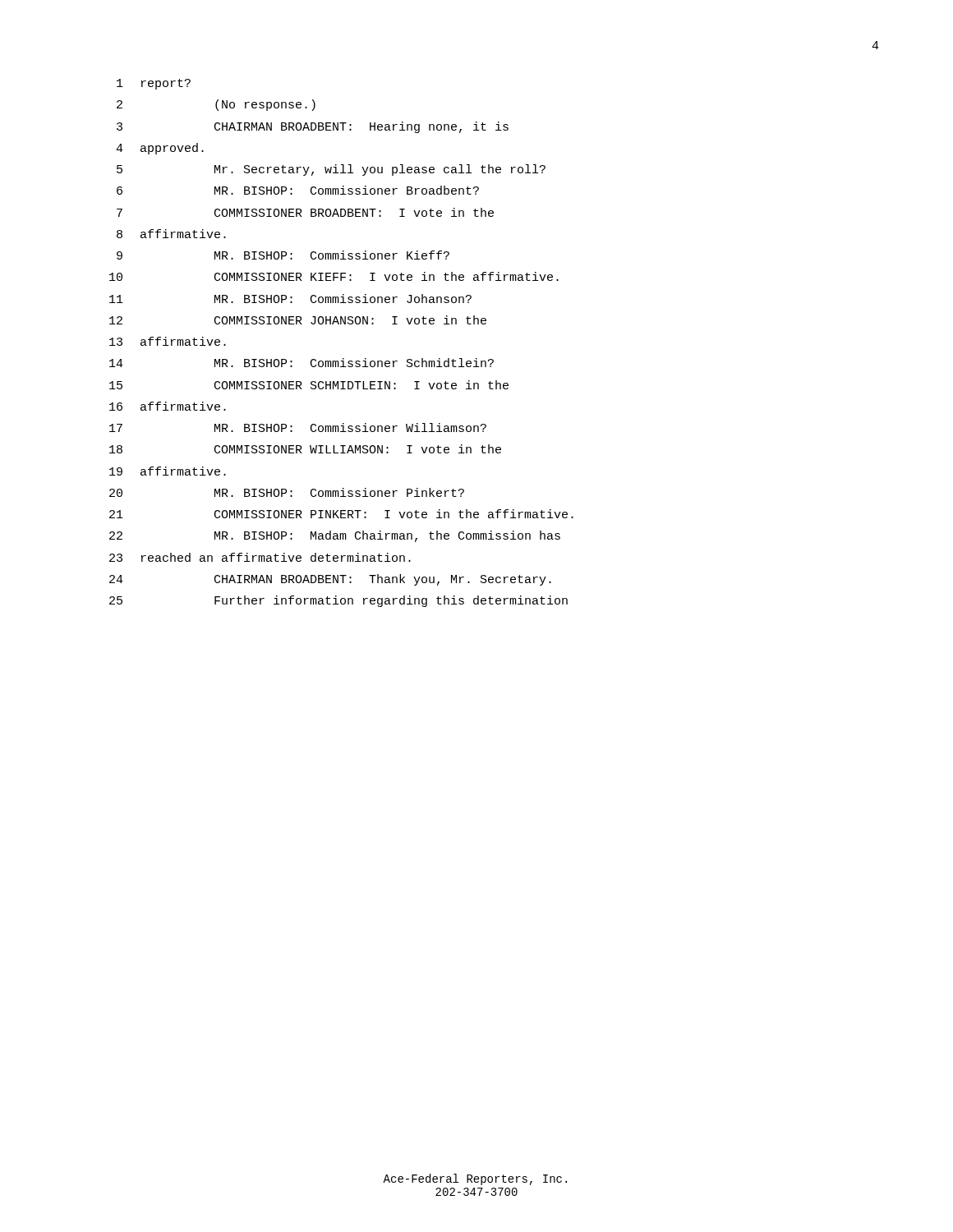953x1232 pixels.
Task: Navigate to the block starting "16 affirmative."
Action: coord(151,408)
